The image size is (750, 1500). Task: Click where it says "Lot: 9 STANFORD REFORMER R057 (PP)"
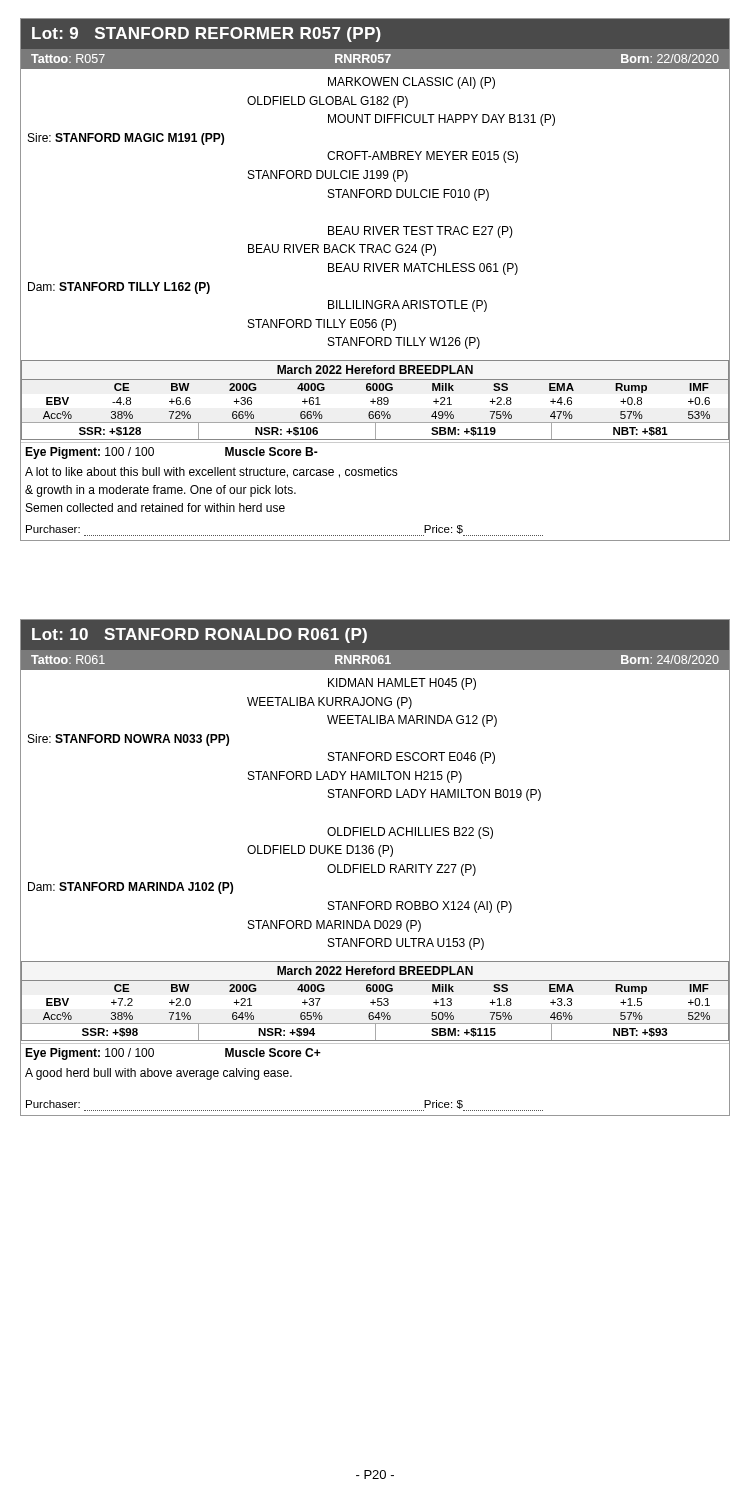[x=206, y=34]
